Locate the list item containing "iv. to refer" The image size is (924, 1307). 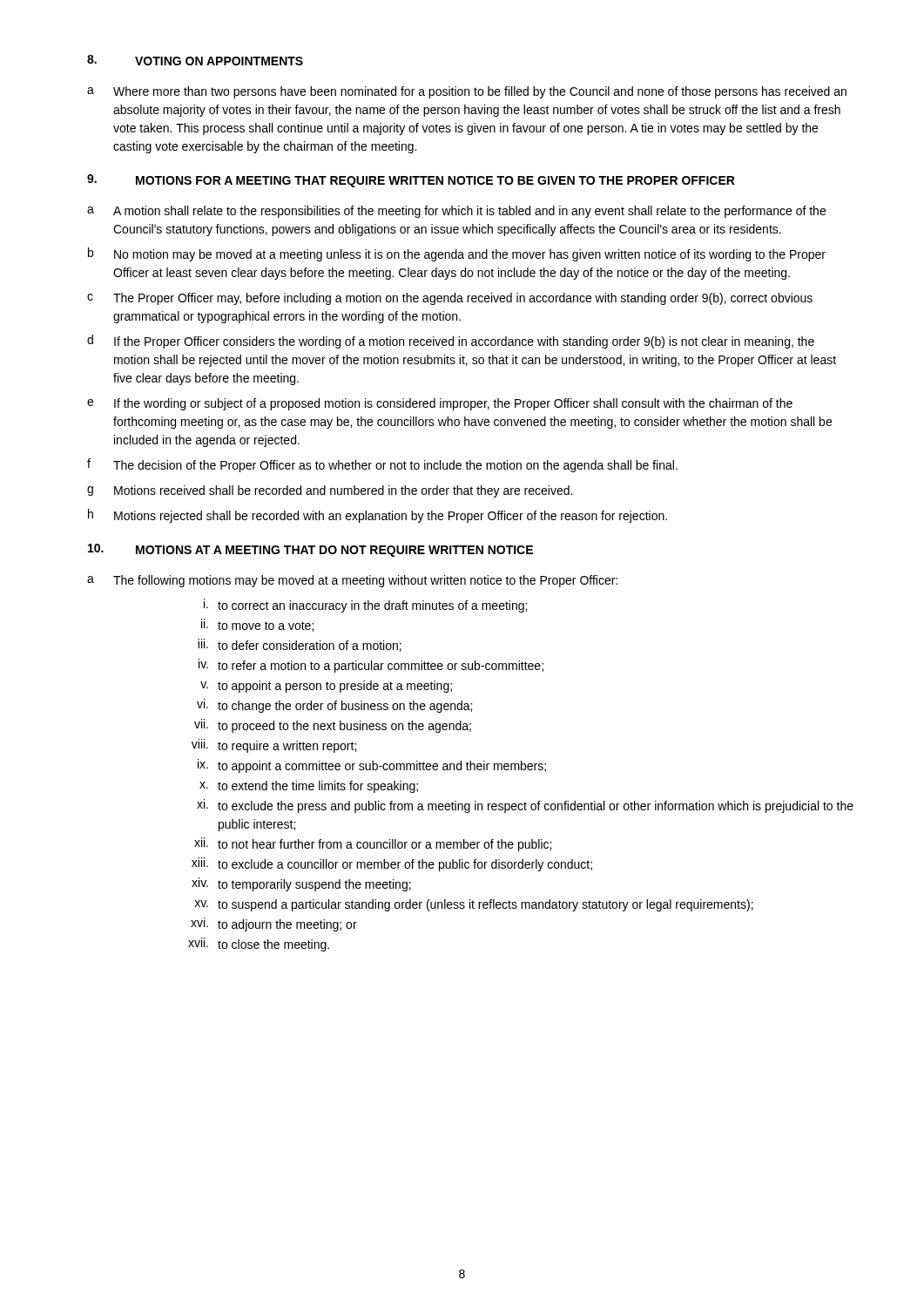[x=508, y=666]
